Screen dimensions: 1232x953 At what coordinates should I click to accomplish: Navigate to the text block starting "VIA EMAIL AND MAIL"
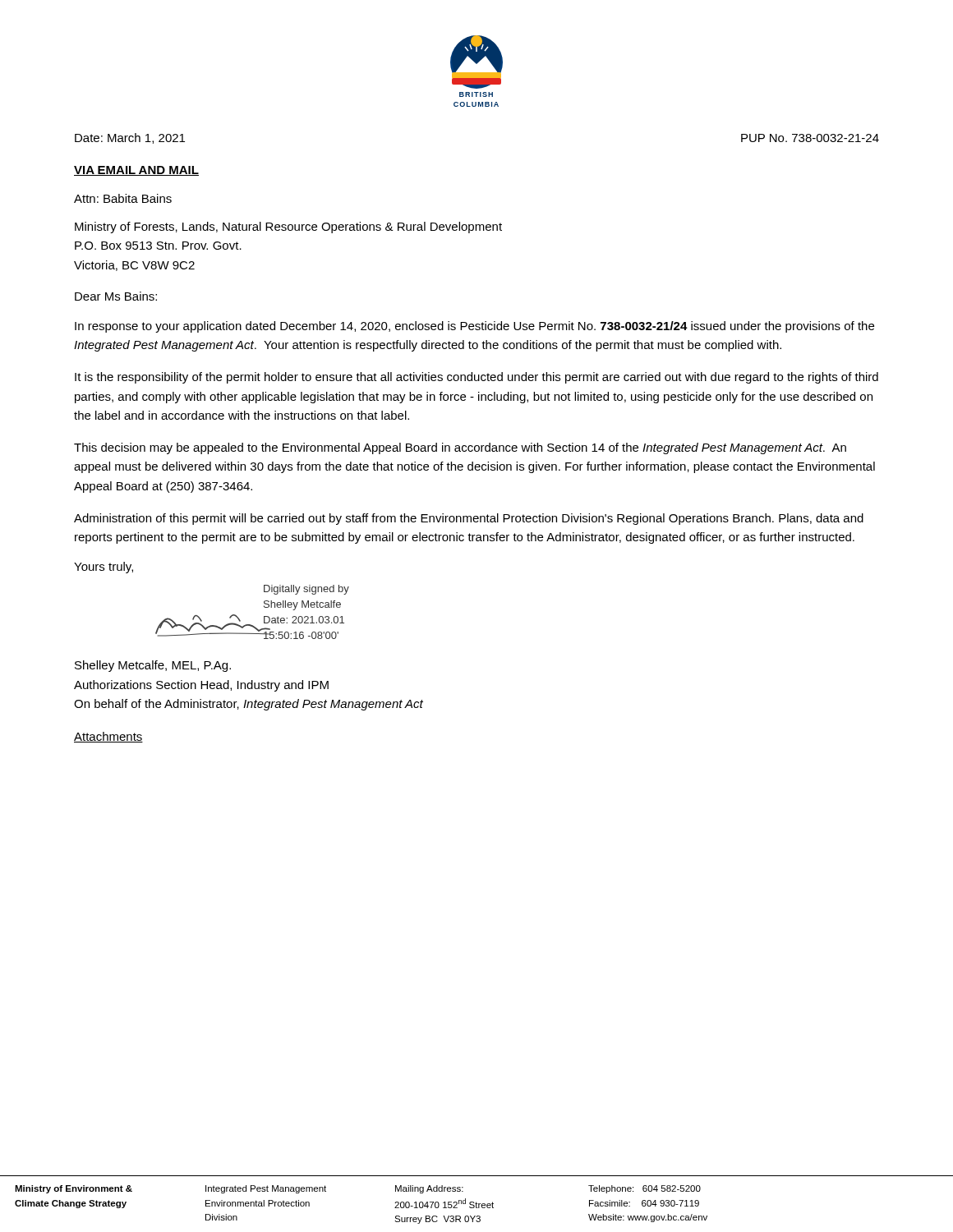pyautogui.click(x=136, y=170)
